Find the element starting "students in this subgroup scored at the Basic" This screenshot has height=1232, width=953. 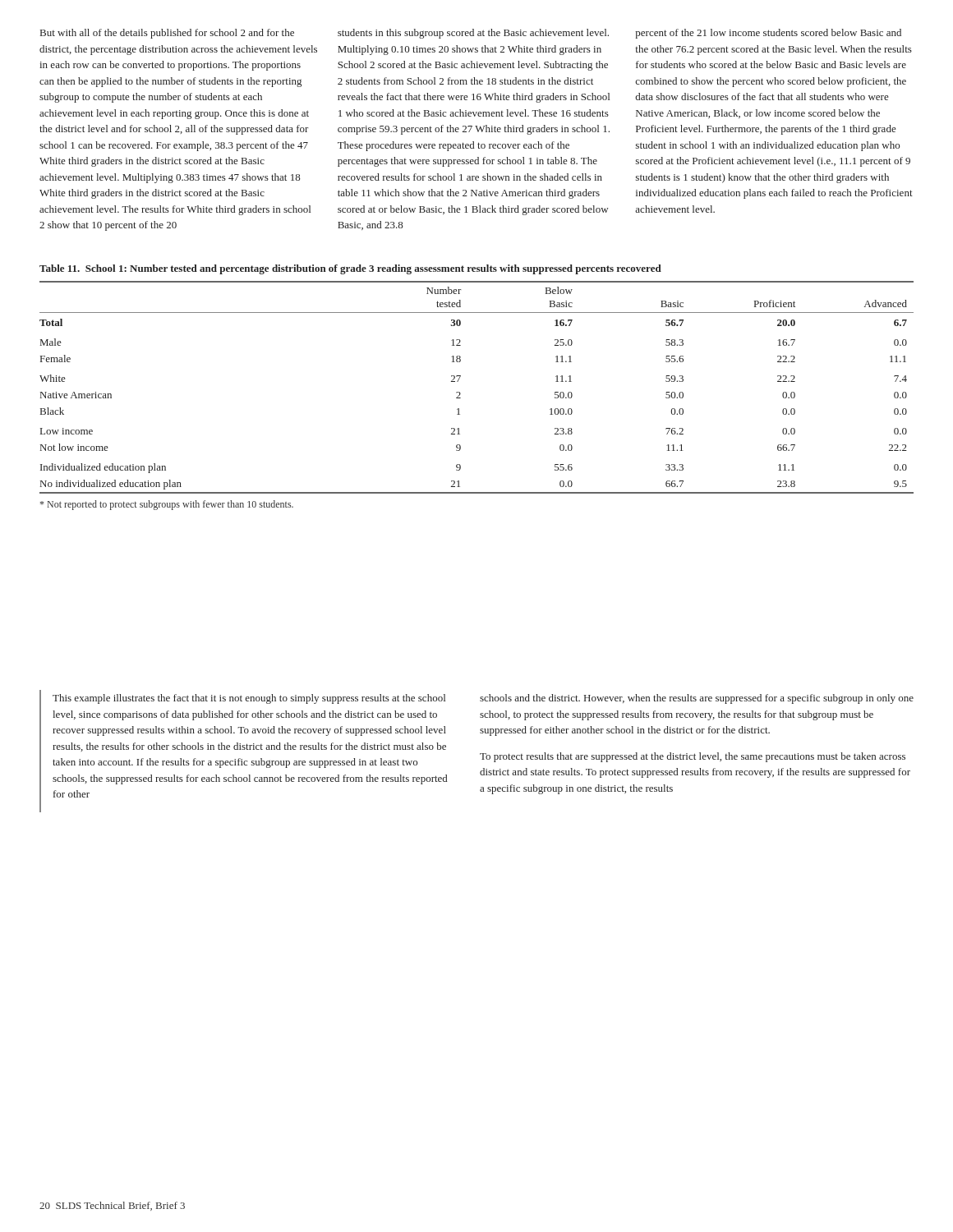click(x=474, y=128)
